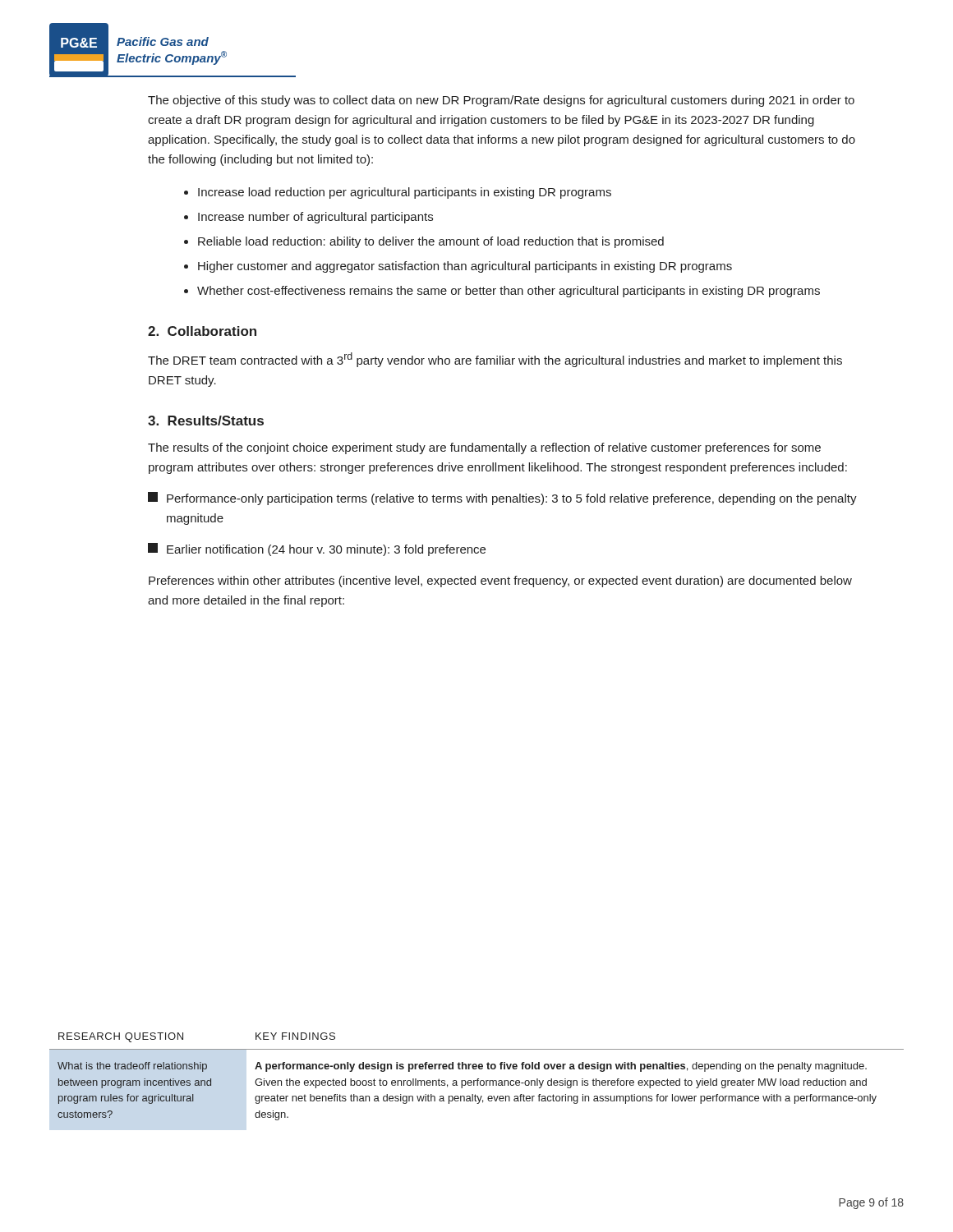The image size is (953, 1232).
Task: Find the block on this page that starts "Reliable load reduction: ability"
Action: tap(431, 241)
